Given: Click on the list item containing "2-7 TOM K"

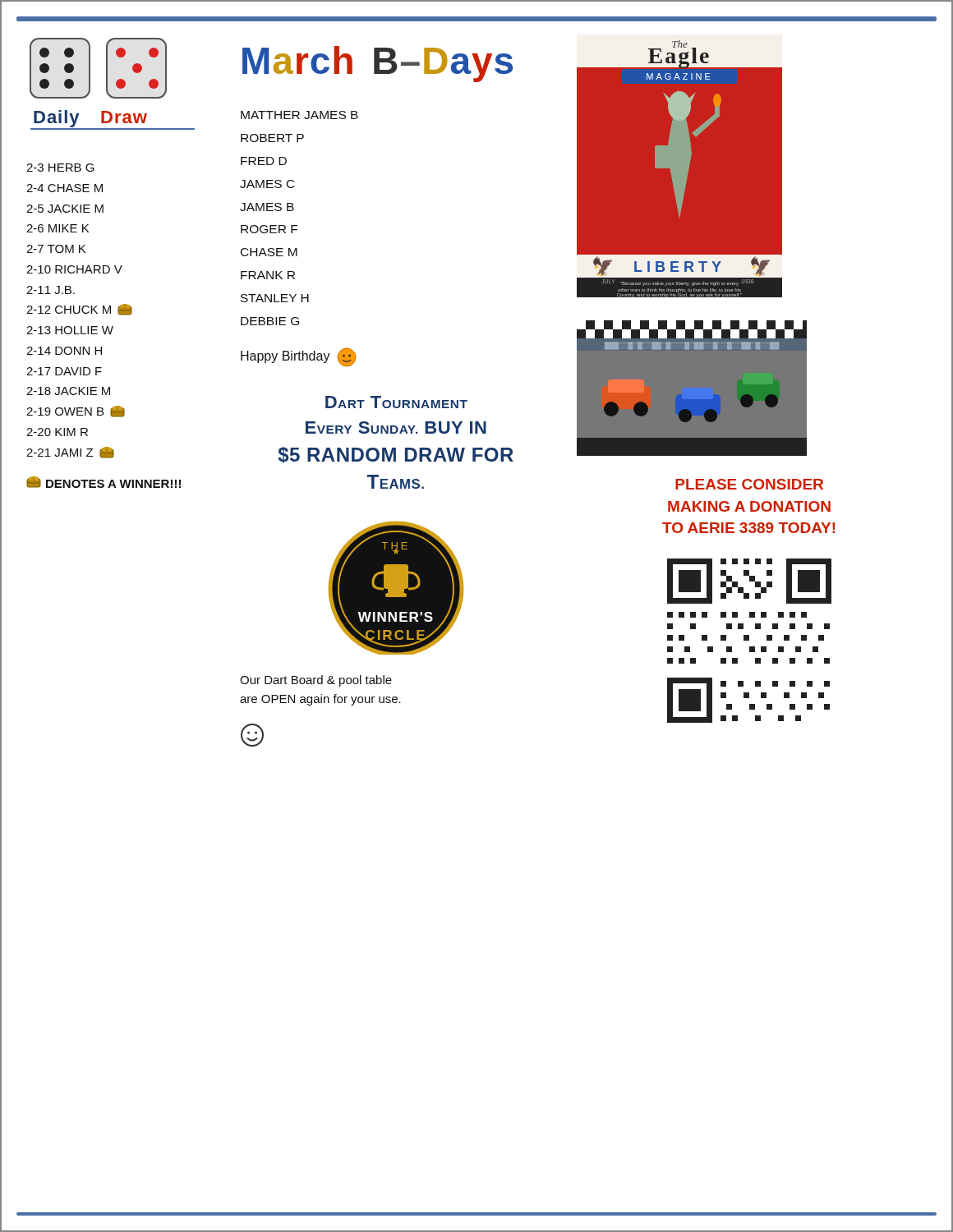Looking at the screenshot, I should point(56,248).
